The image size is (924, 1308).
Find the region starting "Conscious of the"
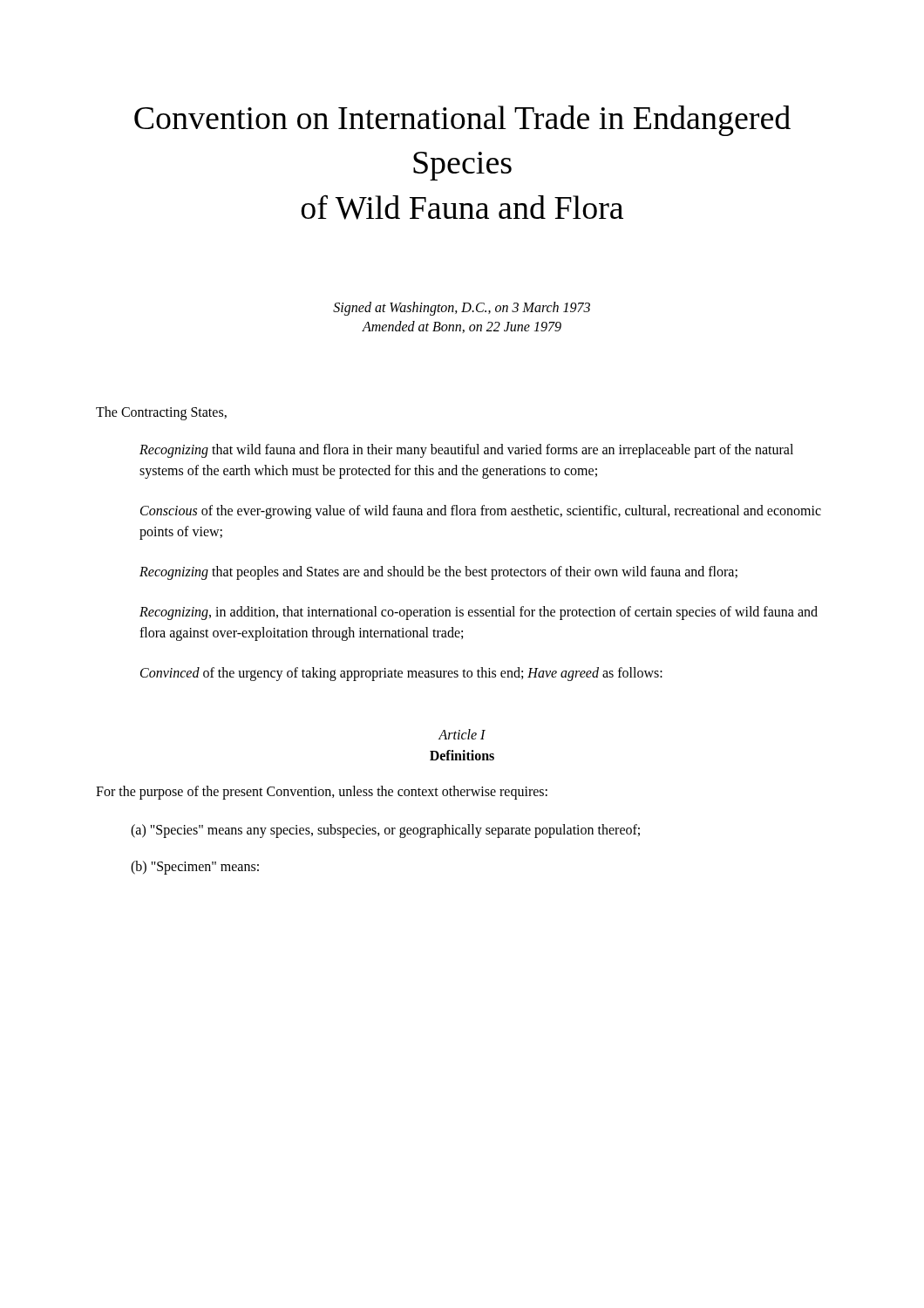[480, 521]
